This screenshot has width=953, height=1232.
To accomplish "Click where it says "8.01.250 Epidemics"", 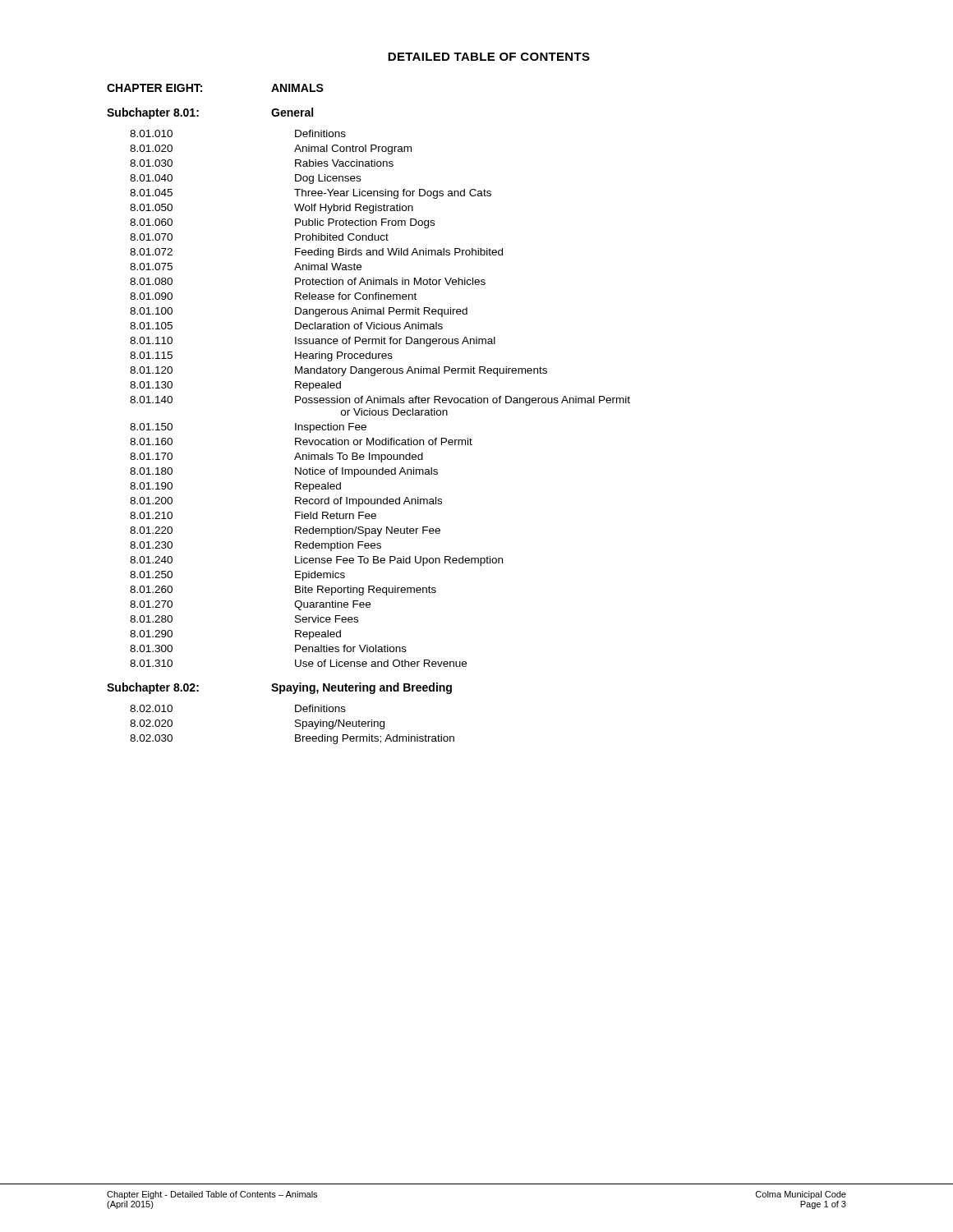I will coord(489,574).
